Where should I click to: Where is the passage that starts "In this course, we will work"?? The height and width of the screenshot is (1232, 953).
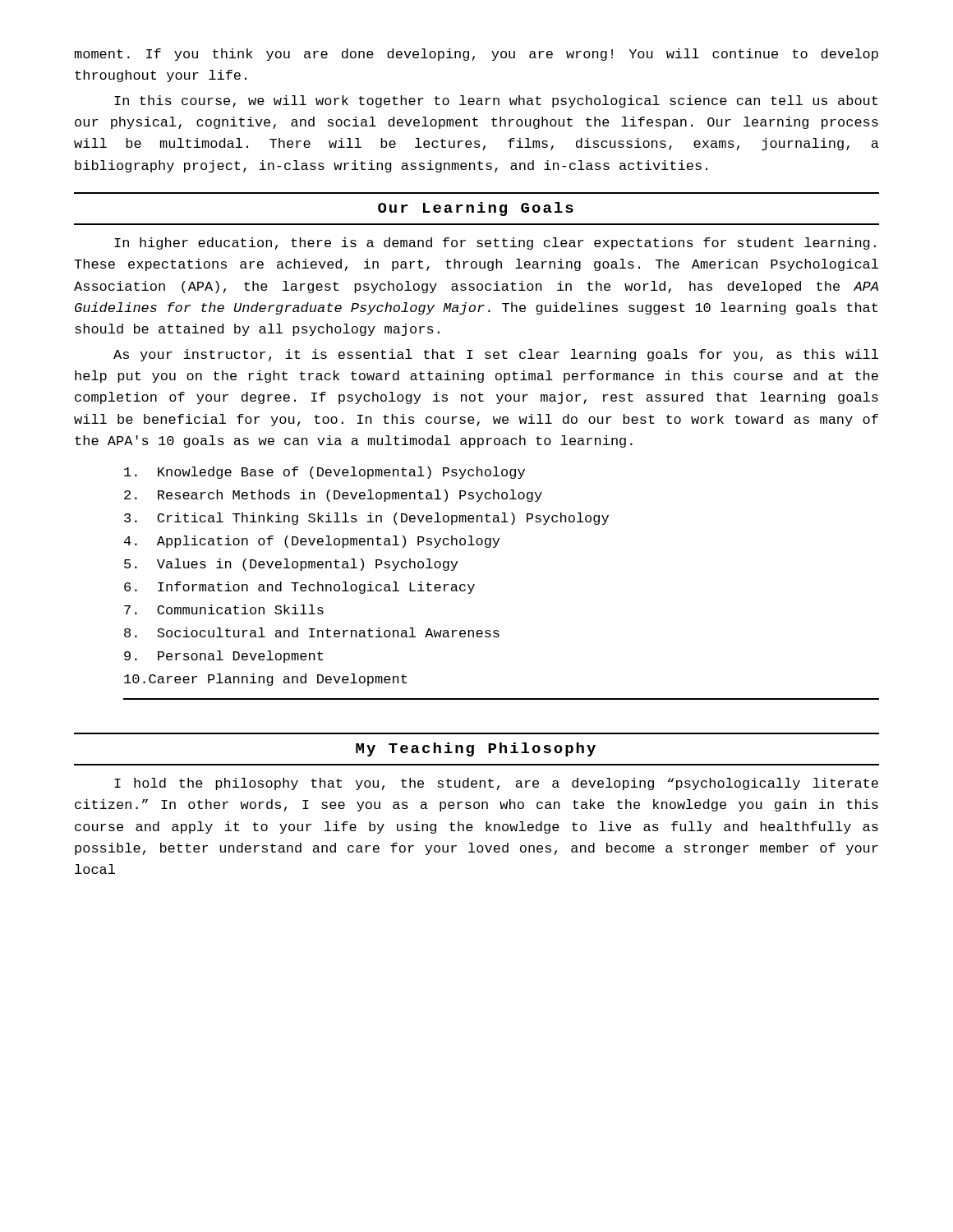point(476,134)
